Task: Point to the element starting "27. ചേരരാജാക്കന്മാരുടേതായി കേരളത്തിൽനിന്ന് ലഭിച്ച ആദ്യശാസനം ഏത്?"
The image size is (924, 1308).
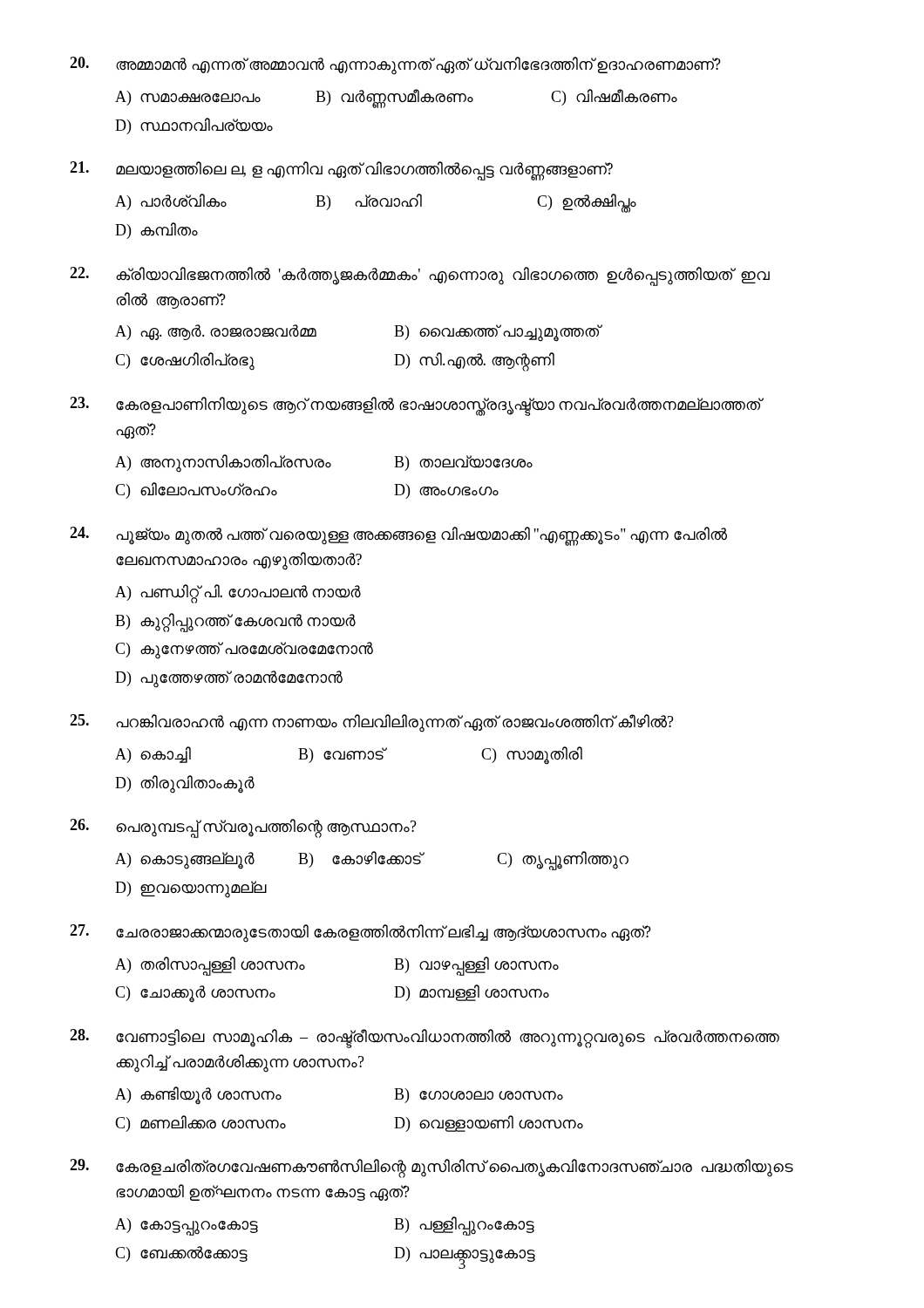Action: point(462,963)
